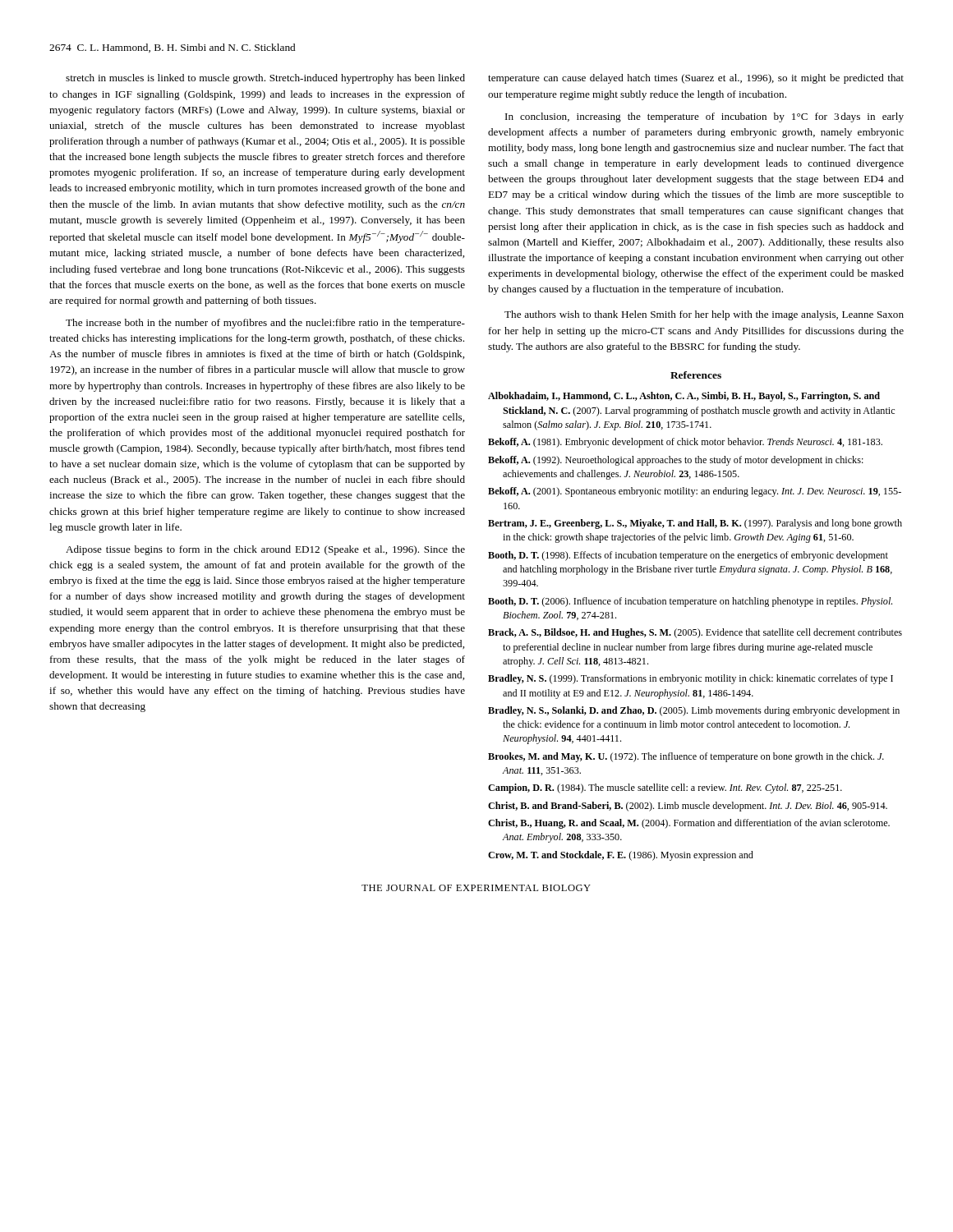Screen dimensions: 1232x953
Task: Find the block on this page that starts "Albokhadaim, I., Hammond, C. L.,"
Action: pos(692,410)
